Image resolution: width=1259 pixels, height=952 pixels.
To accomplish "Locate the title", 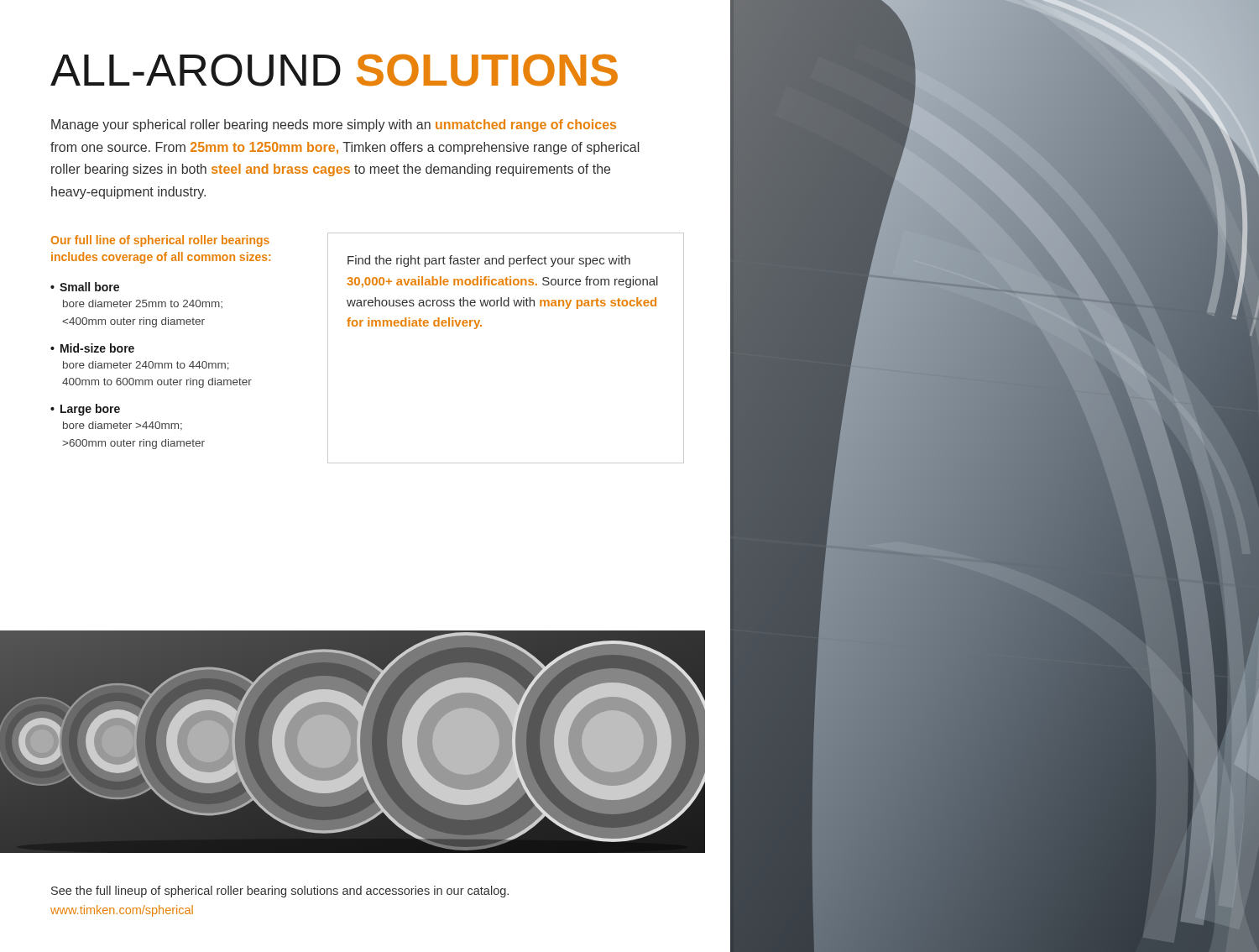I will [x=367, y=70].
